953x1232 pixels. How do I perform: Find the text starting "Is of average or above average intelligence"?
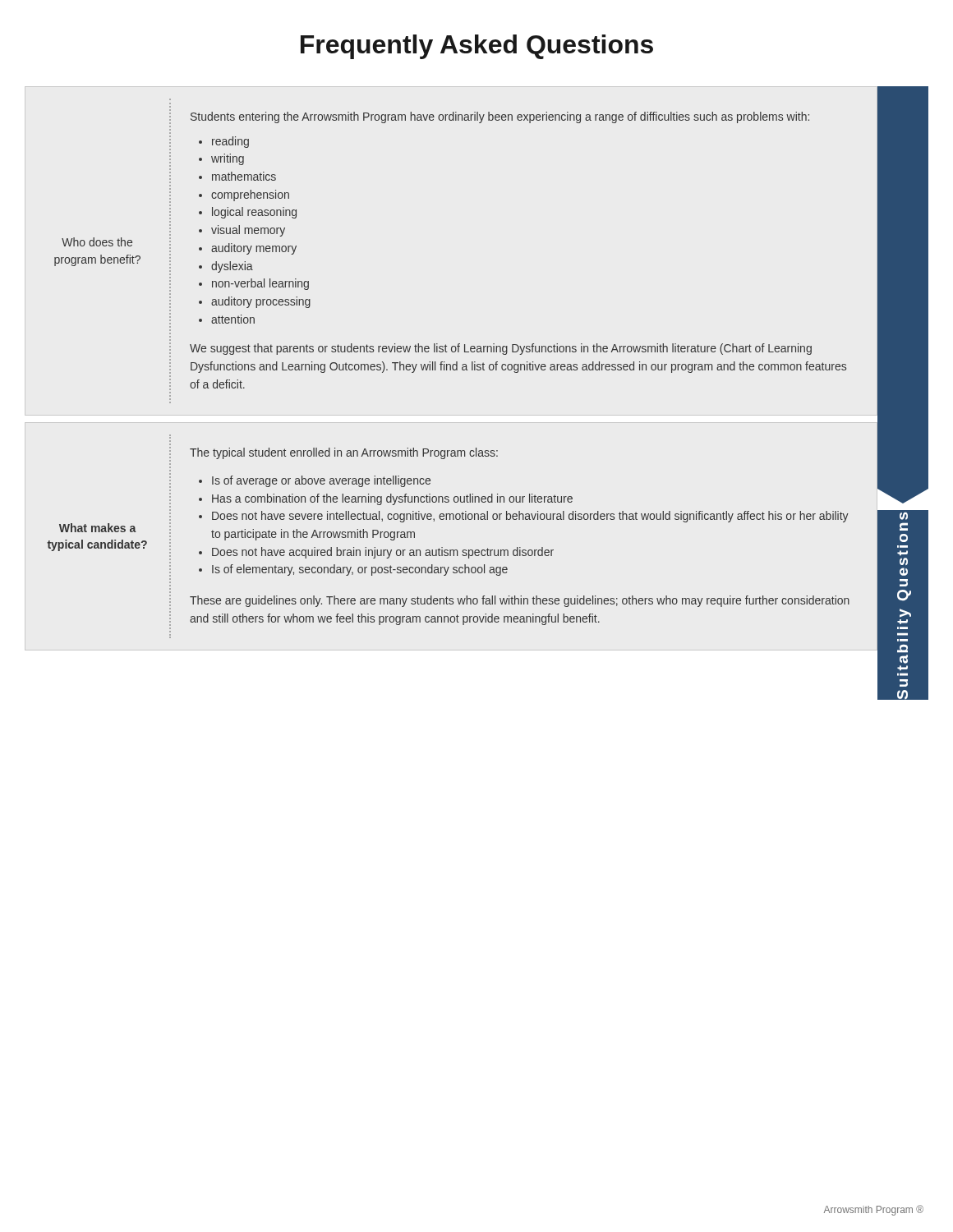coord(321,480)
